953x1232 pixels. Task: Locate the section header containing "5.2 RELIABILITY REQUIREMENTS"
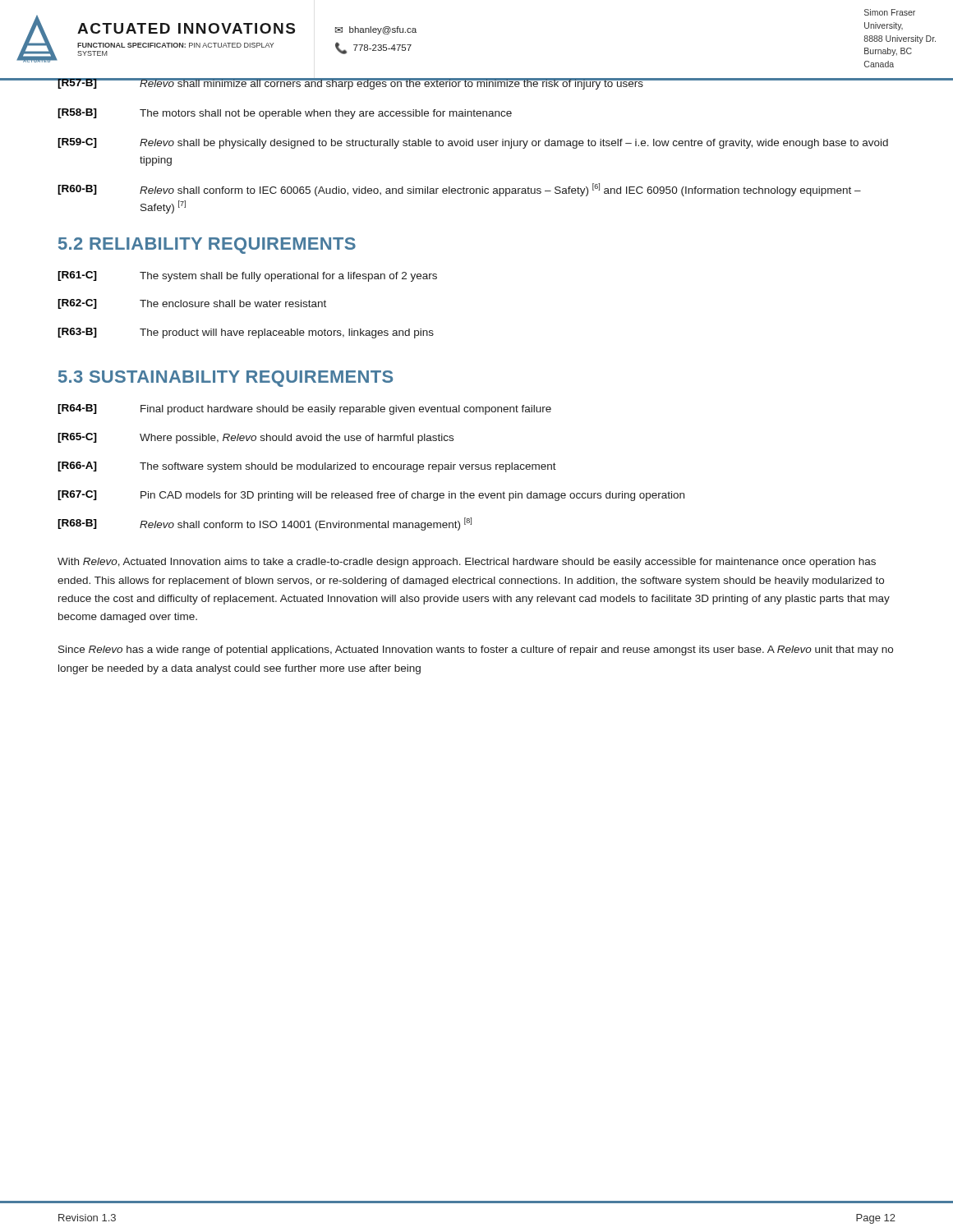click(207, 243)
